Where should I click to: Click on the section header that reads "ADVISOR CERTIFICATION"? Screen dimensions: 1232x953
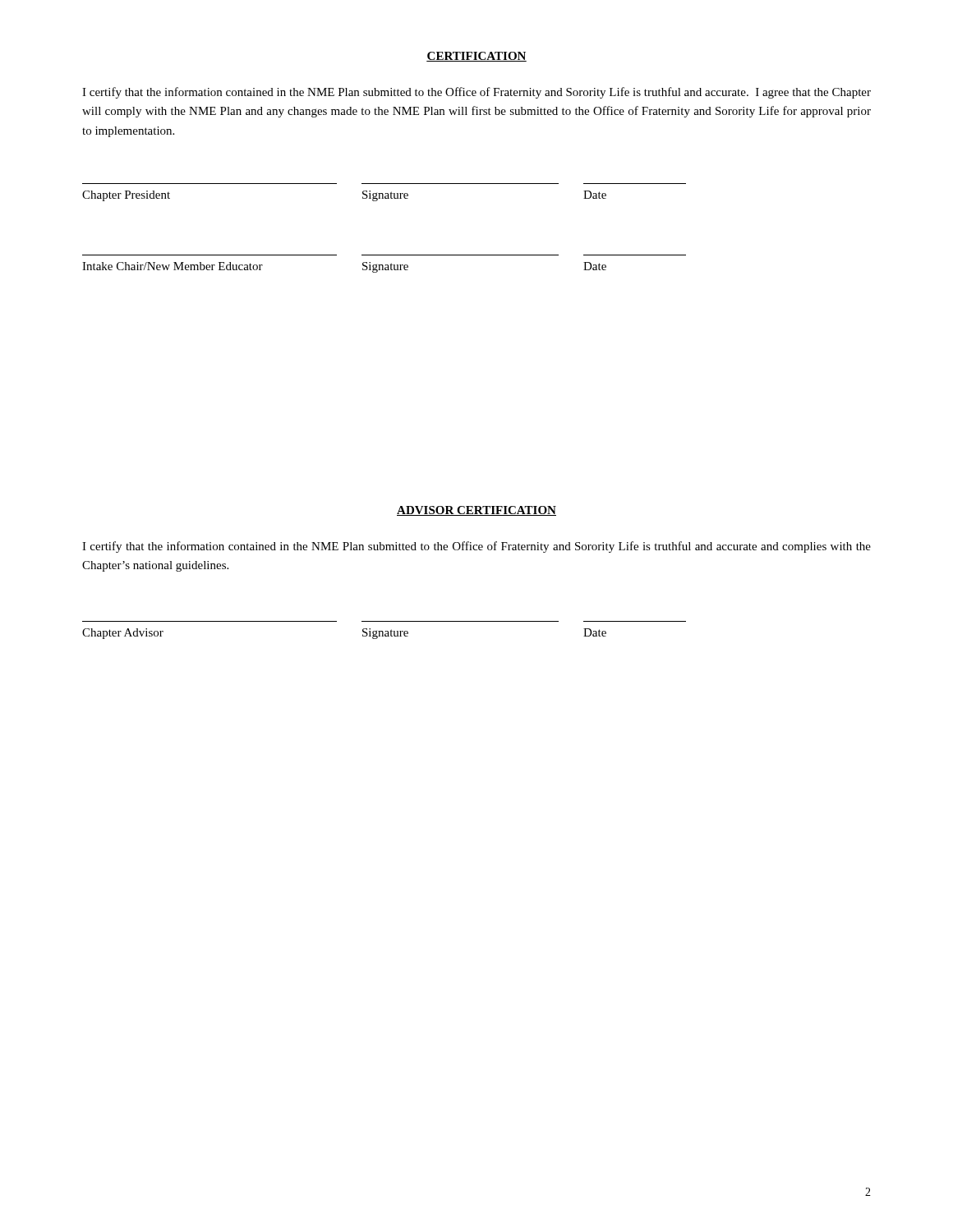point(476,510)
